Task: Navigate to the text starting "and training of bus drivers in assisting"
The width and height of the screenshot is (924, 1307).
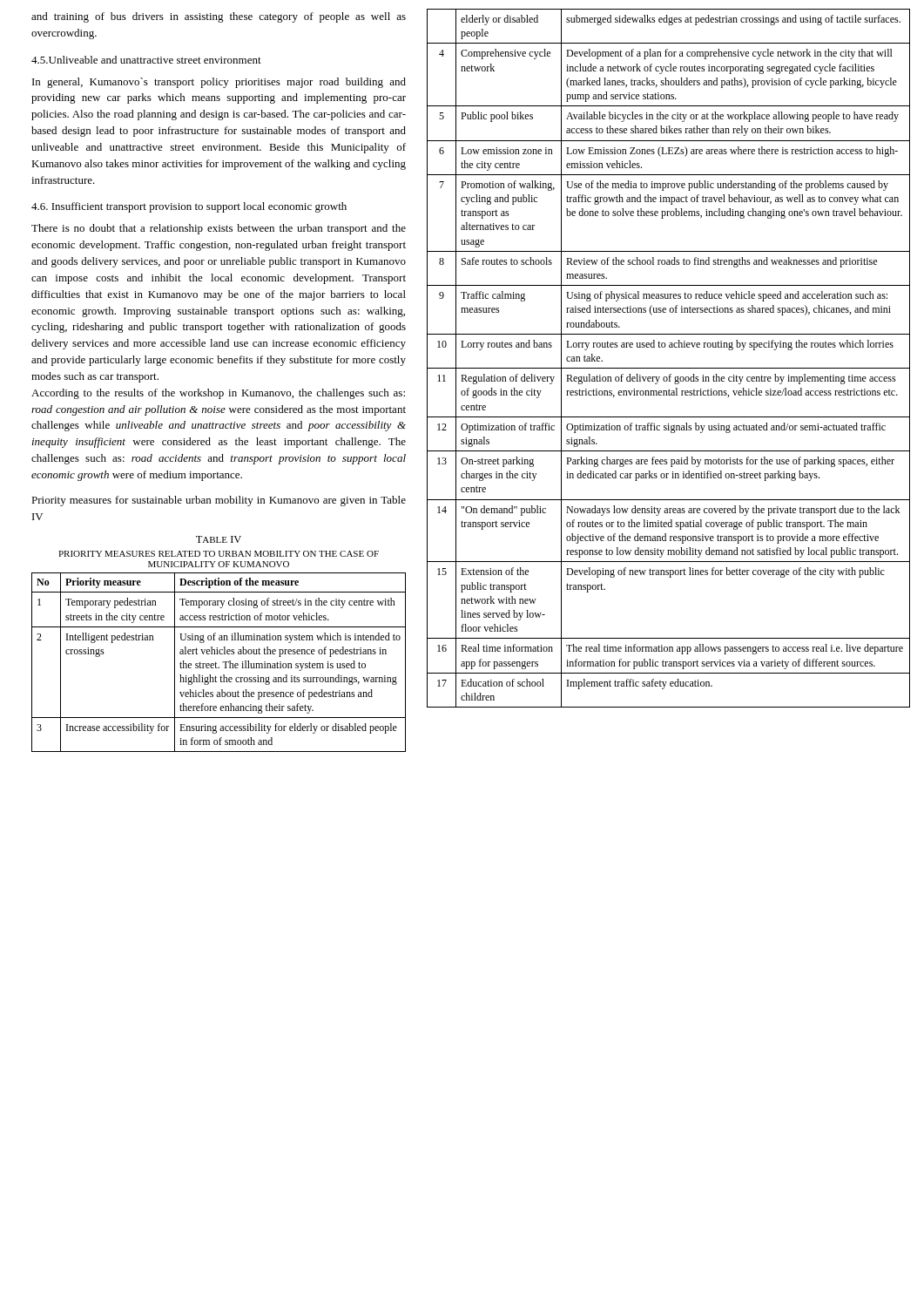Action: [219, 24]
